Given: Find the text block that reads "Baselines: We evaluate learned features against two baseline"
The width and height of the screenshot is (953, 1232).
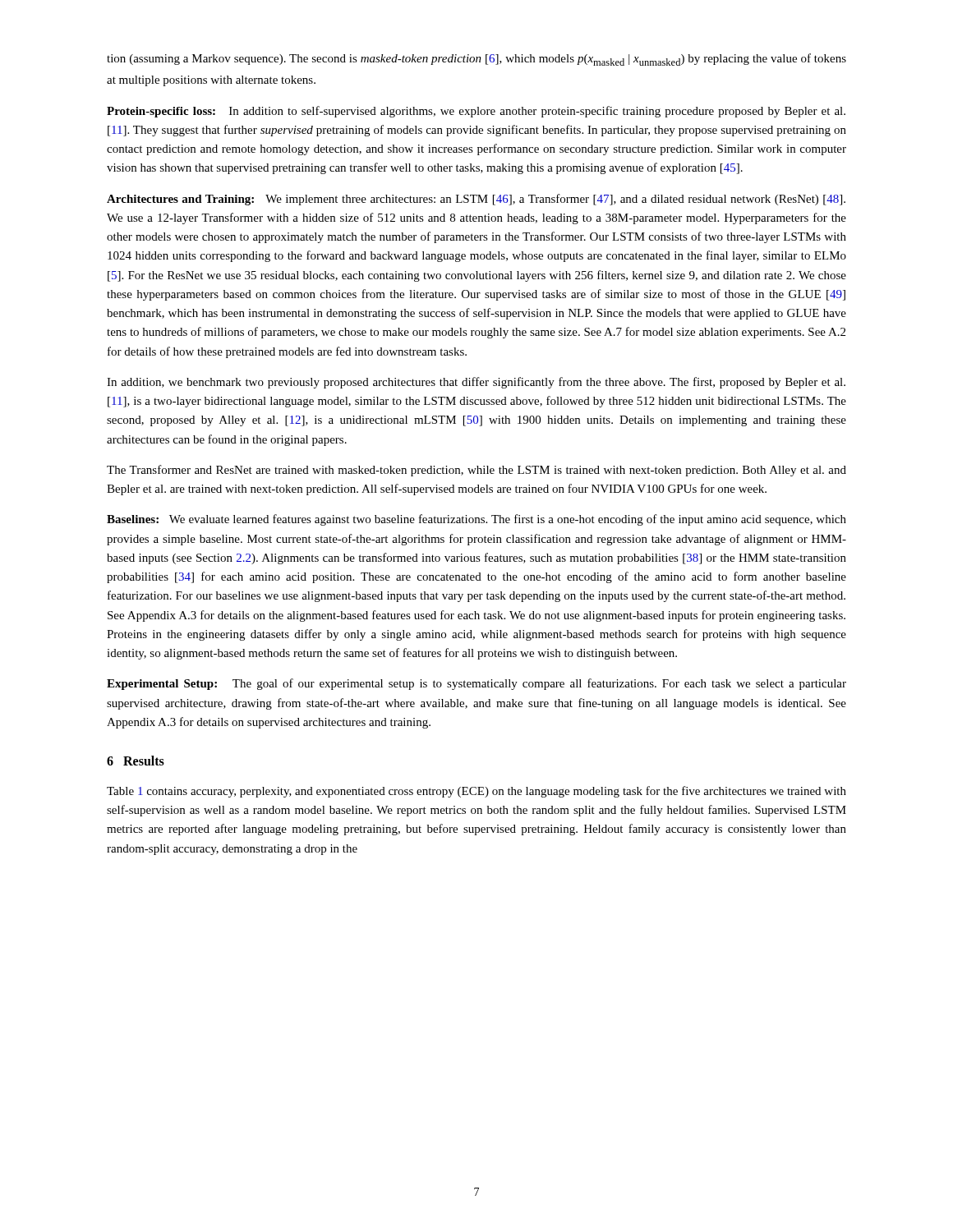Looking at the screenshot, I should (x=476, y=587).
